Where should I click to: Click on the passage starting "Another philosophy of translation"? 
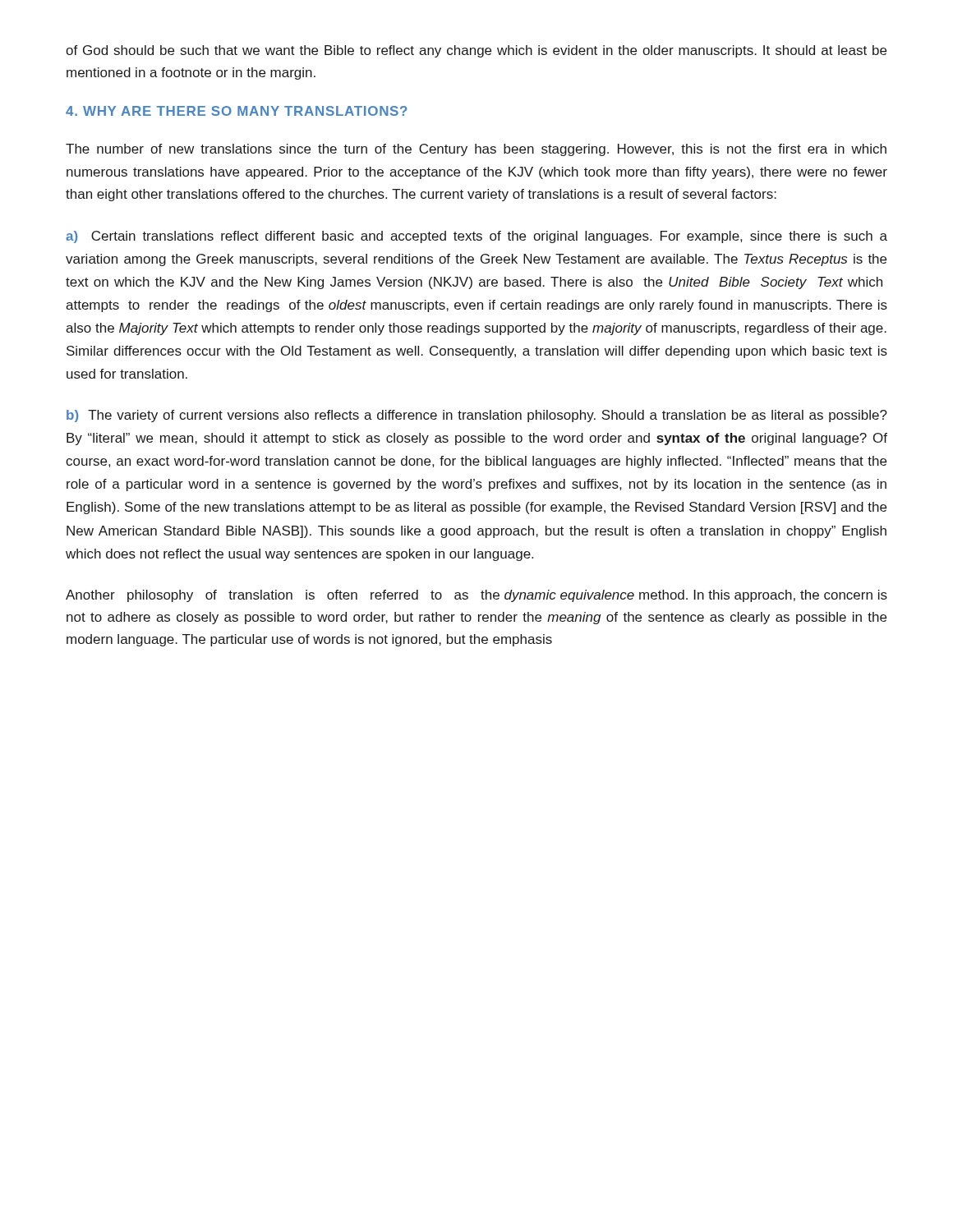tap(476, 617)
